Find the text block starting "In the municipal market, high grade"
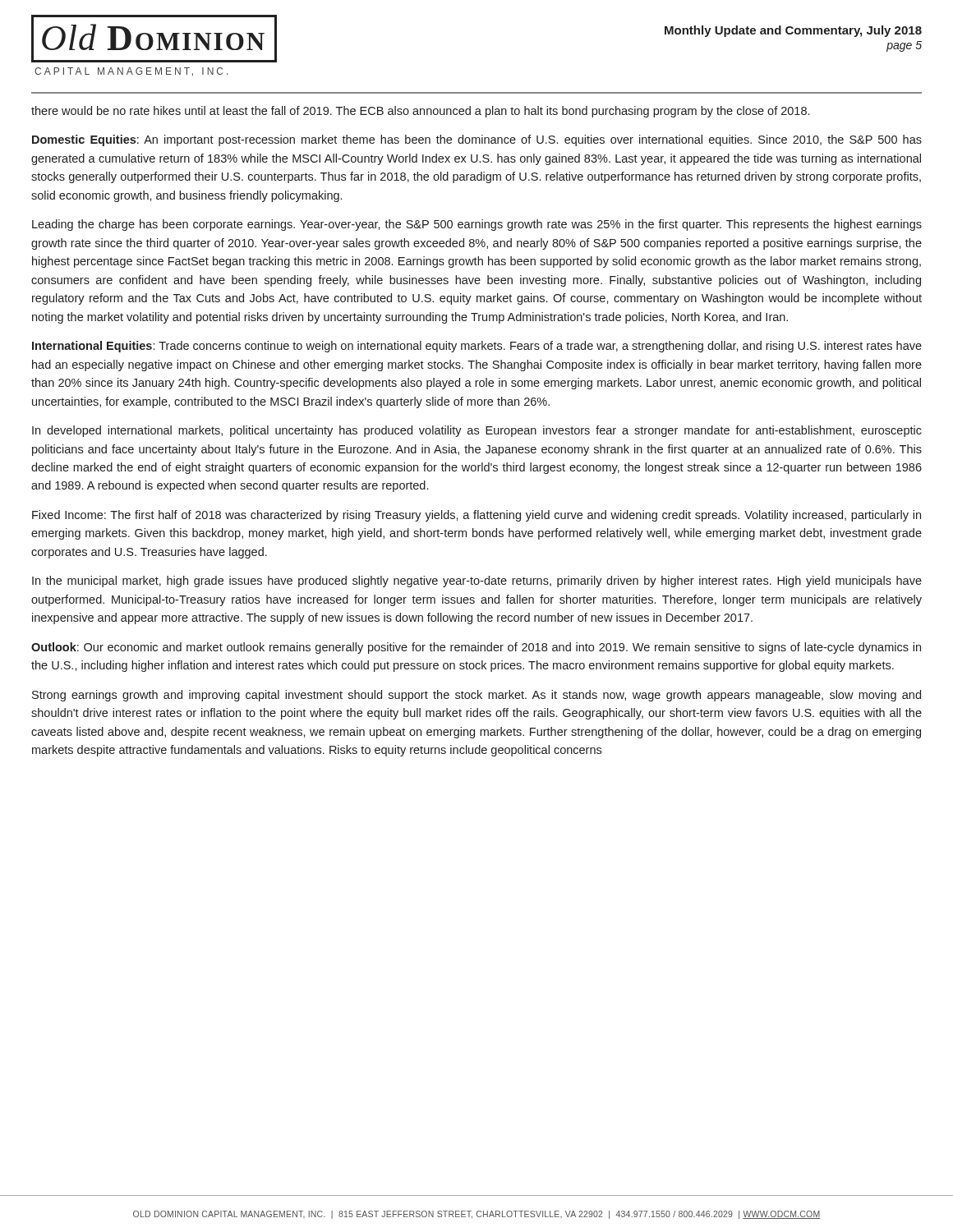This screenshot has width=953, height=1232. tap(476, 599)
